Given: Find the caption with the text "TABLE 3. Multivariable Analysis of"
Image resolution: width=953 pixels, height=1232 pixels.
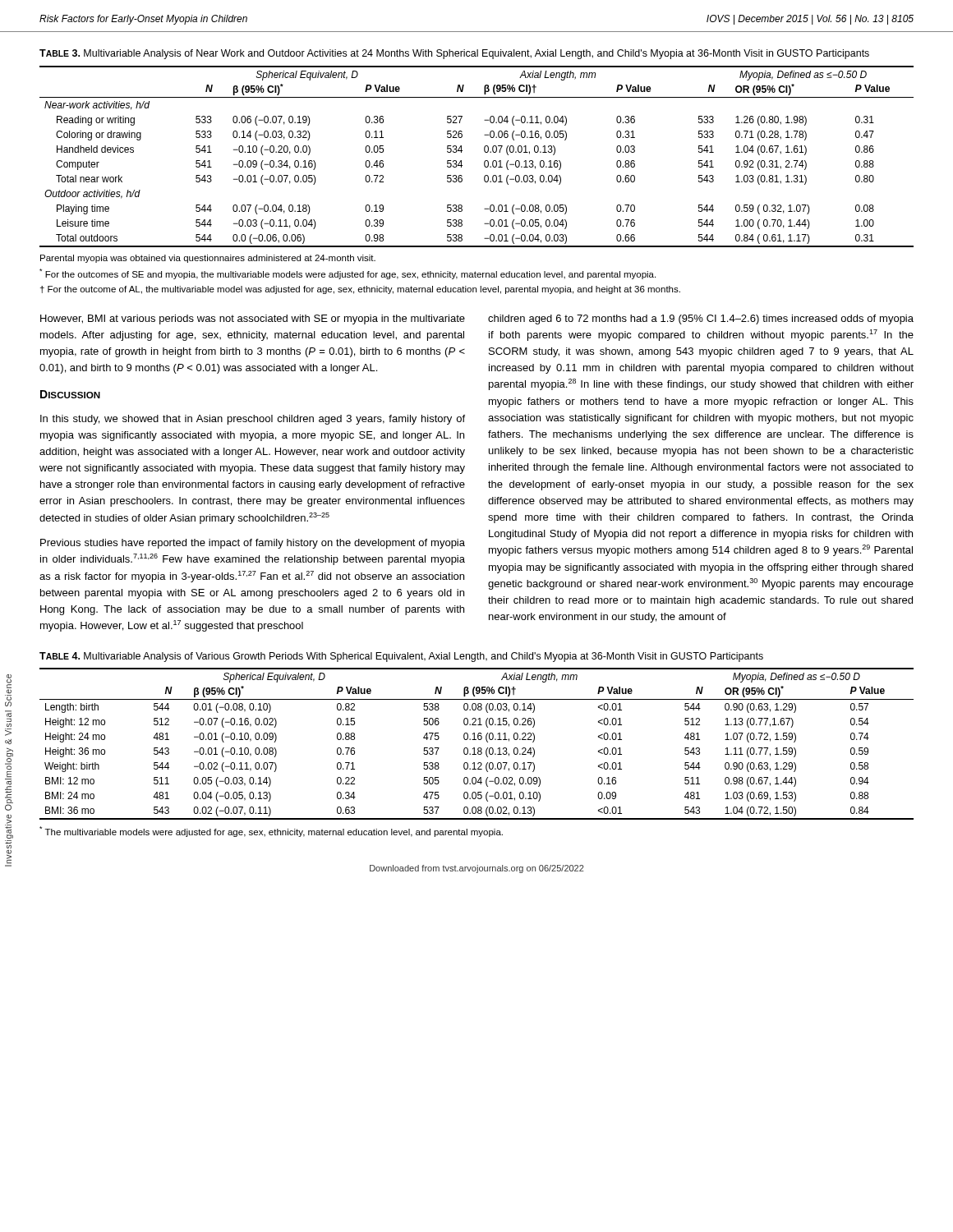Looking at the screenshot, I should point(454,53).
